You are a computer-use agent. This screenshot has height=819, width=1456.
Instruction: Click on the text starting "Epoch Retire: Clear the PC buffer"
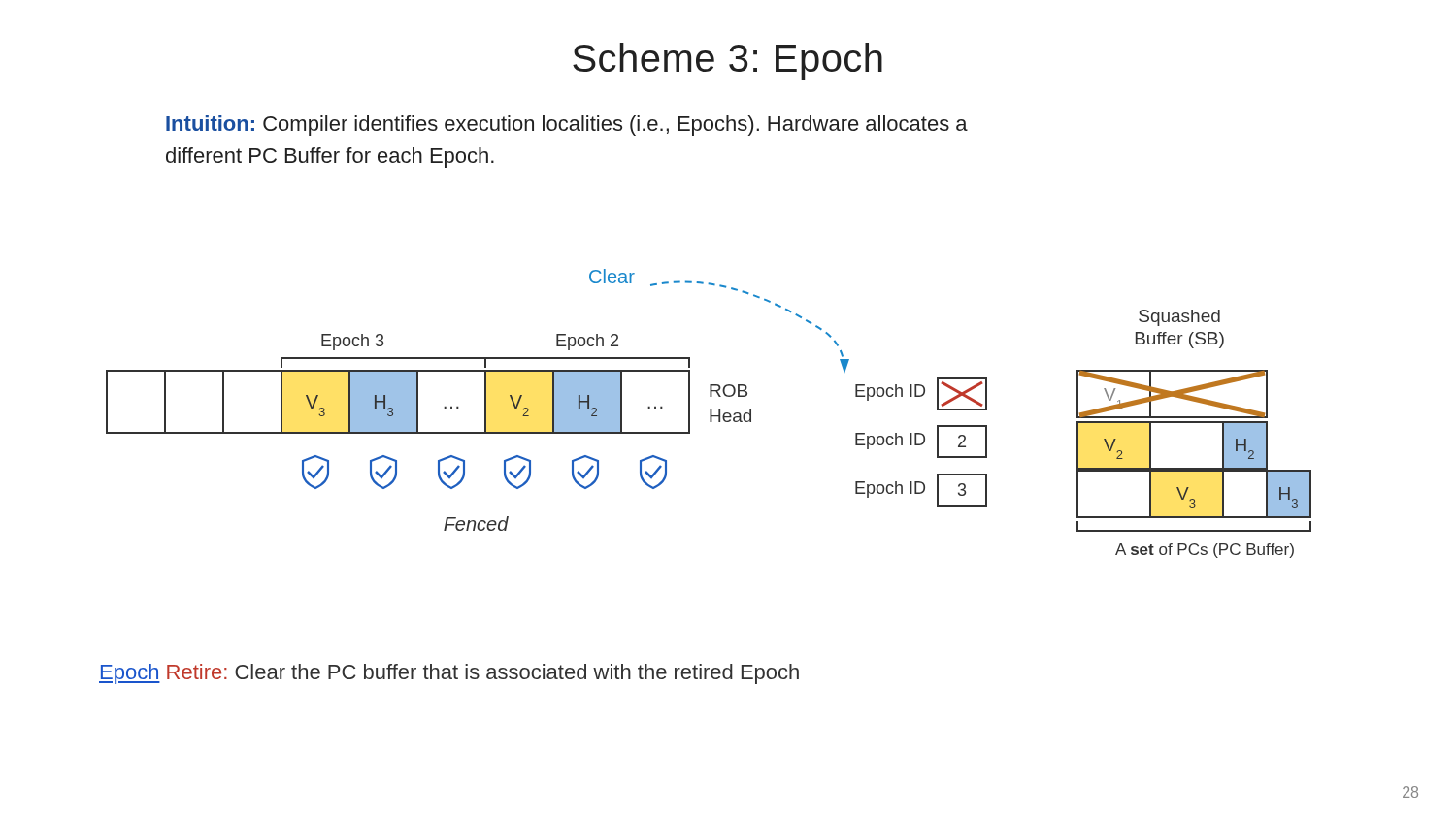coord(450,672)
